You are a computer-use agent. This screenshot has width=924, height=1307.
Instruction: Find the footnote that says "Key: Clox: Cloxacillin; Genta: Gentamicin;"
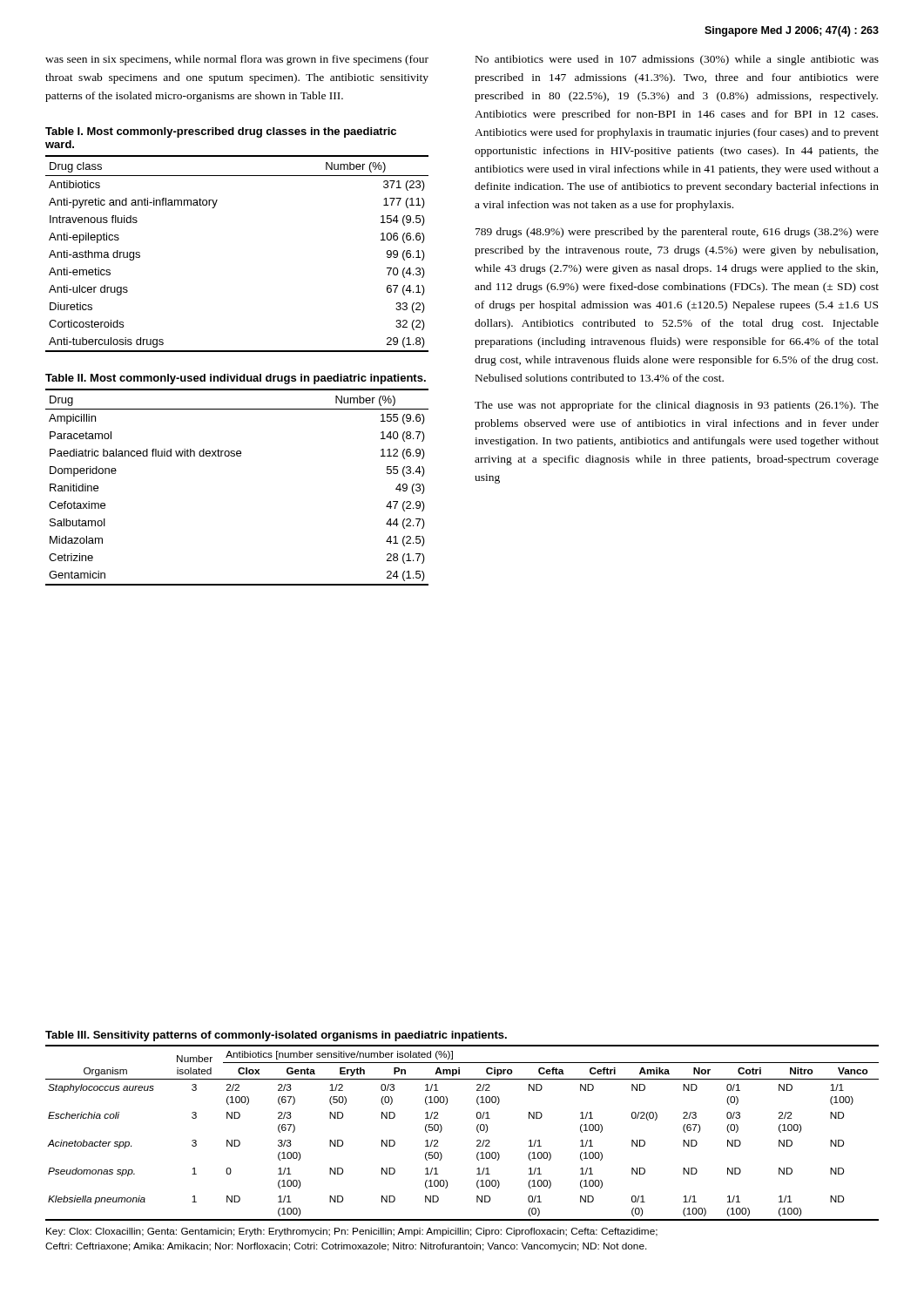[352, 1238]
